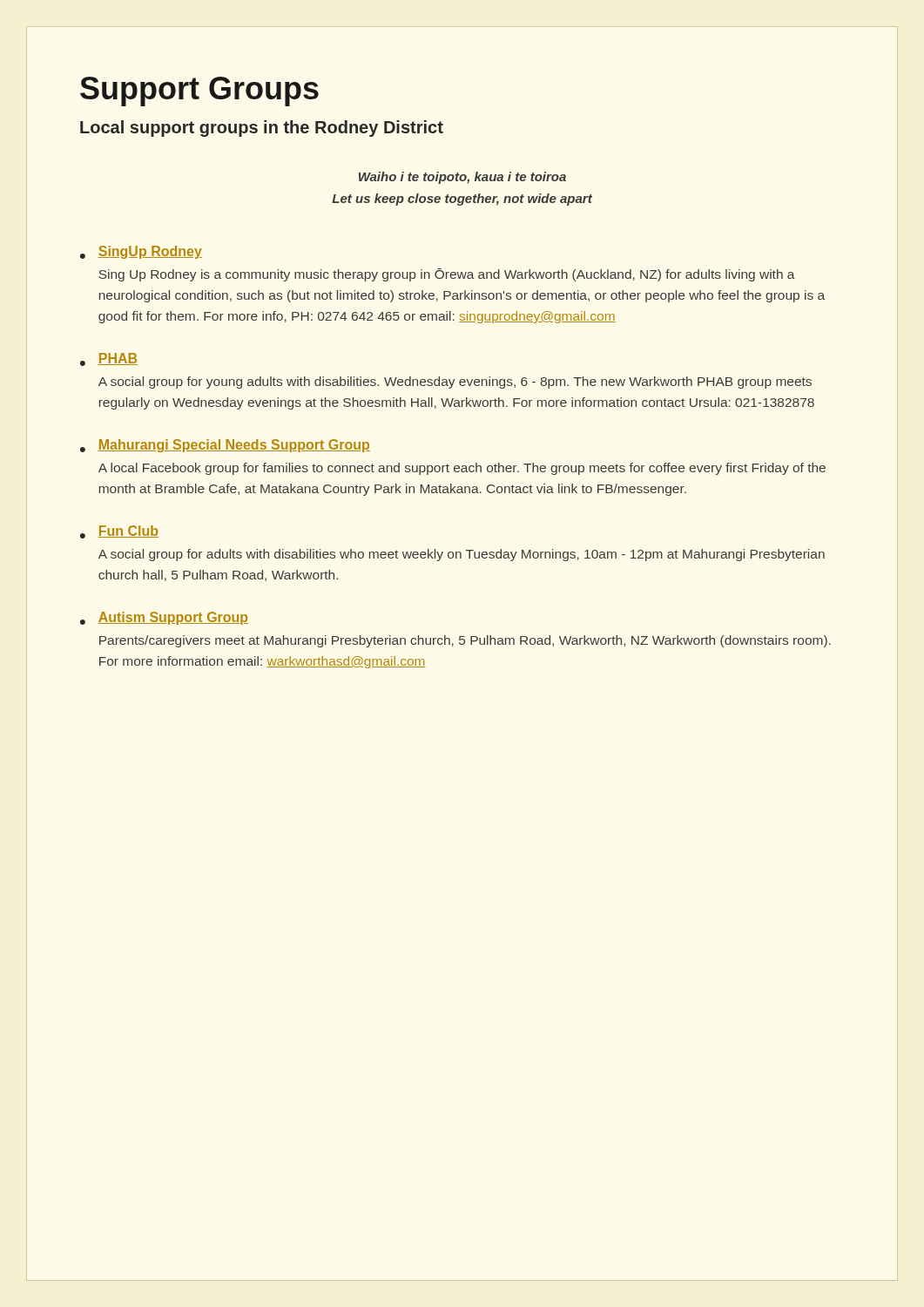The image size is (924, 1307).
Task: Find the block on this page that starts "• PHAB A social group for young"
Action: pos(462,382)
